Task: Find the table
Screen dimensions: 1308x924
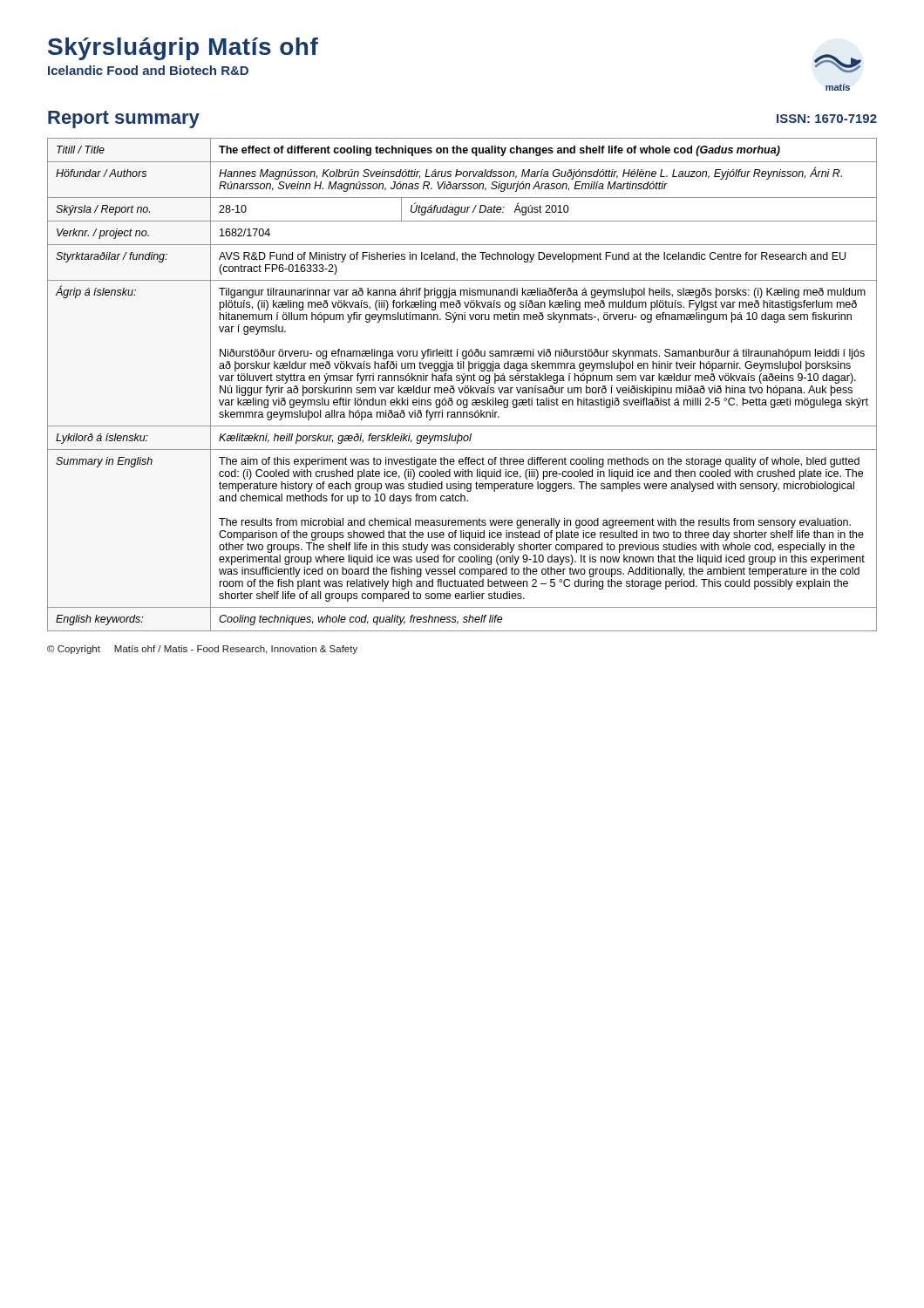Action: (x=462, y=385)
